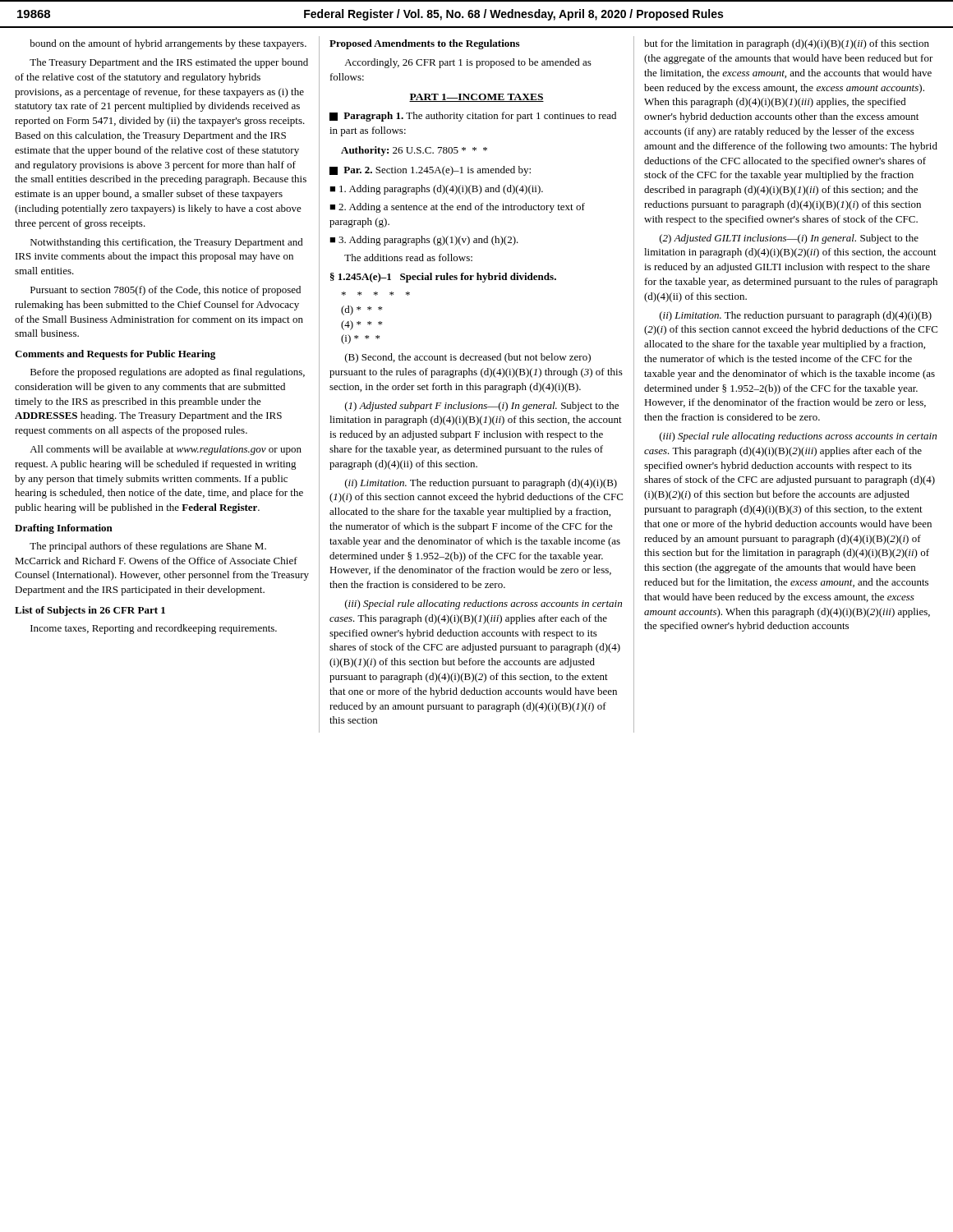Click on the region starting "The principal authors of these"
953x1232 pixels.
pyautogui.click(x=162, y=568)
